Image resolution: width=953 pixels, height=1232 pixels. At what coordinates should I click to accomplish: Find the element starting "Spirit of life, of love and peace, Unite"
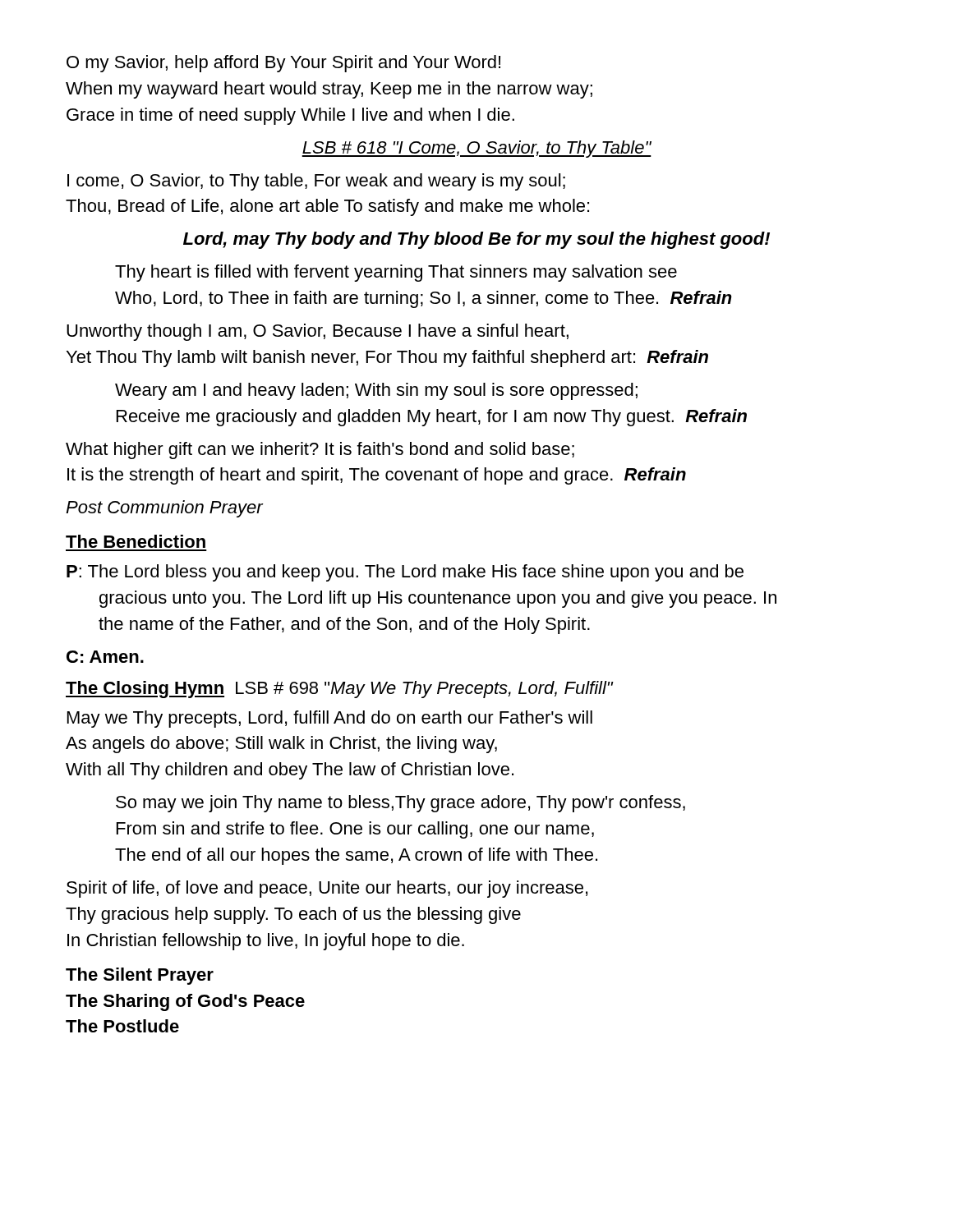(x=327, y=914)
